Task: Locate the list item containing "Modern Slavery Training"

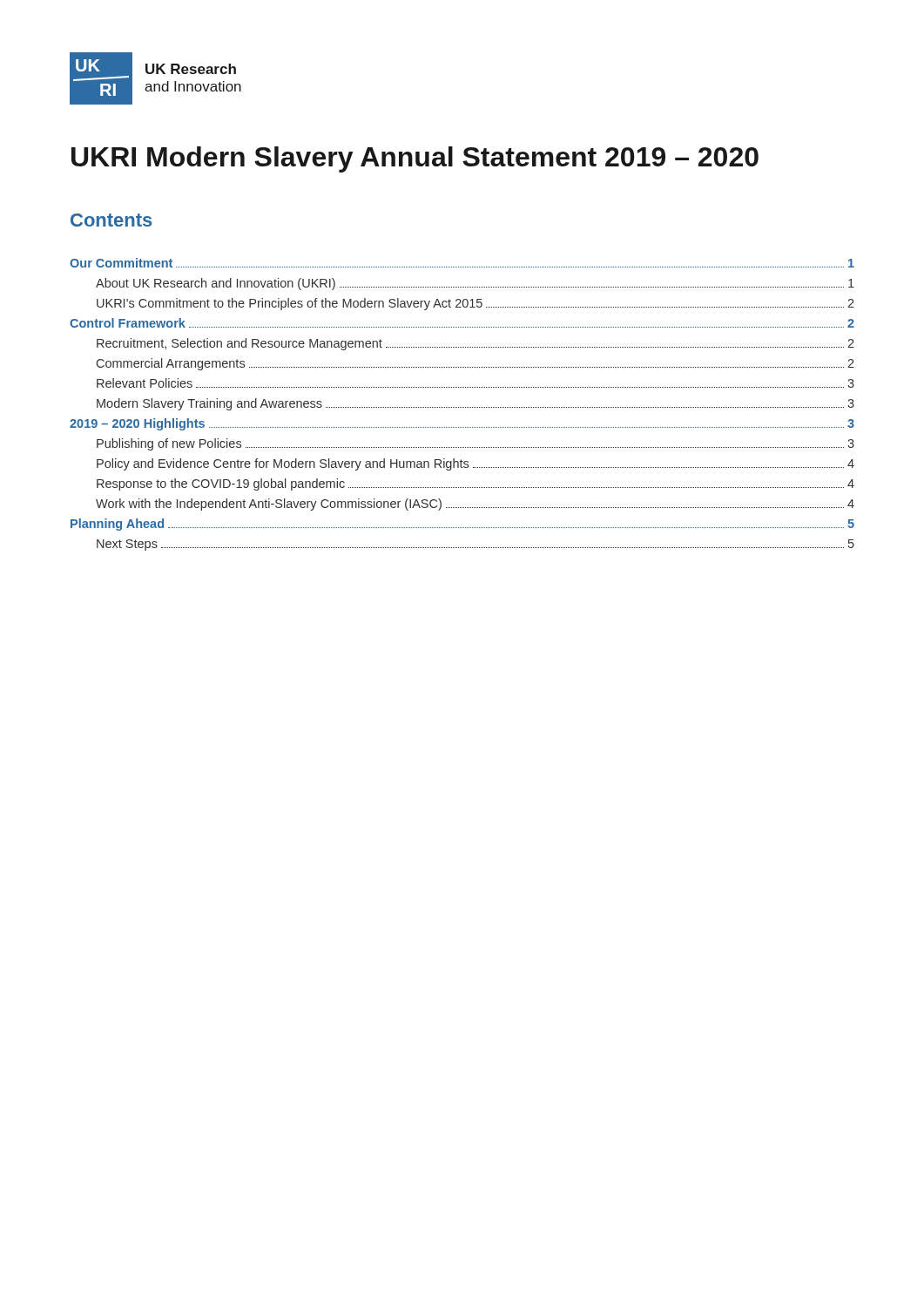Action: pos(475,403)
